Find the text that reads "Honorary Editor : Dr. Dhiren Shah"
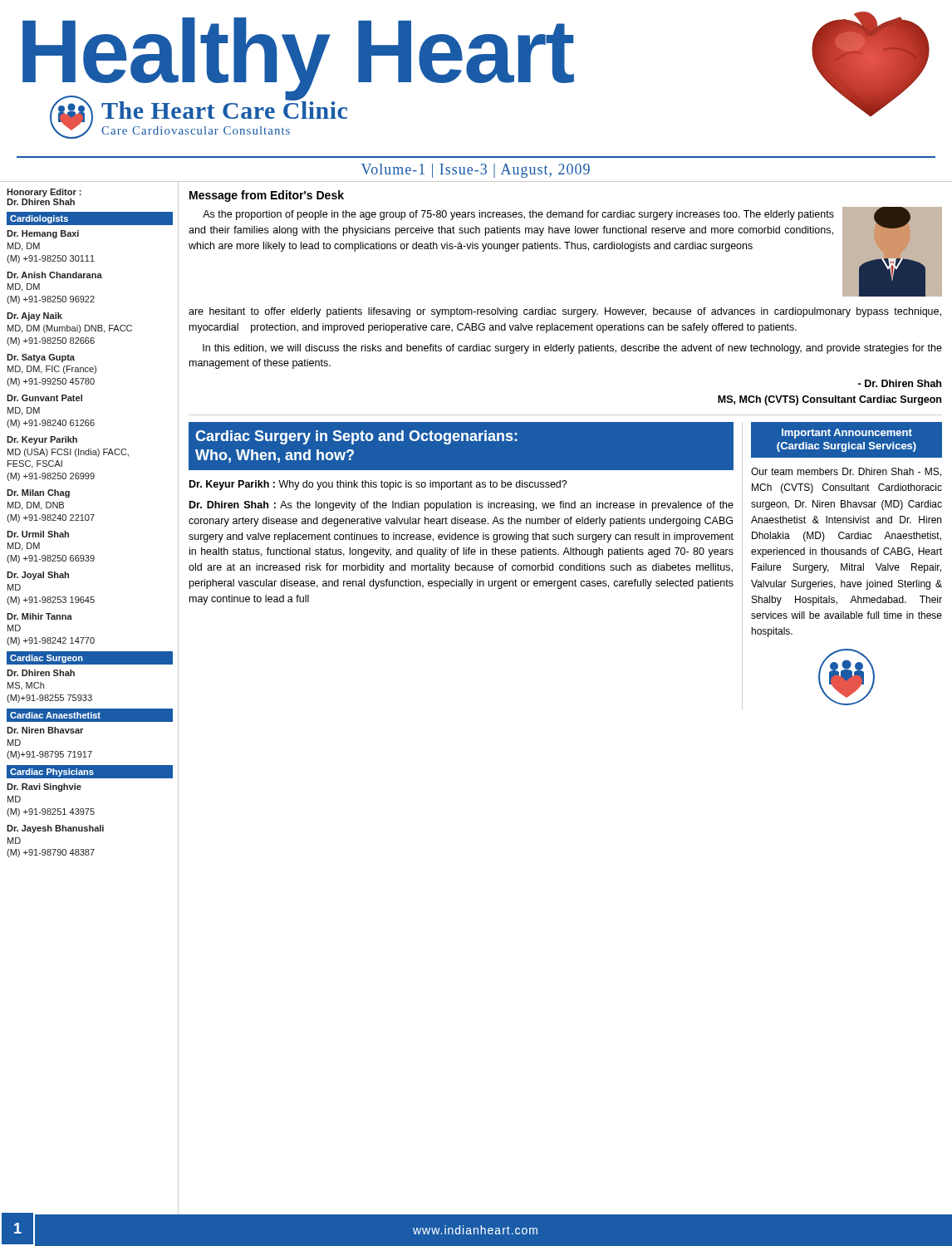The height and width of the screenshot is (1246, 952). point(44,197)
